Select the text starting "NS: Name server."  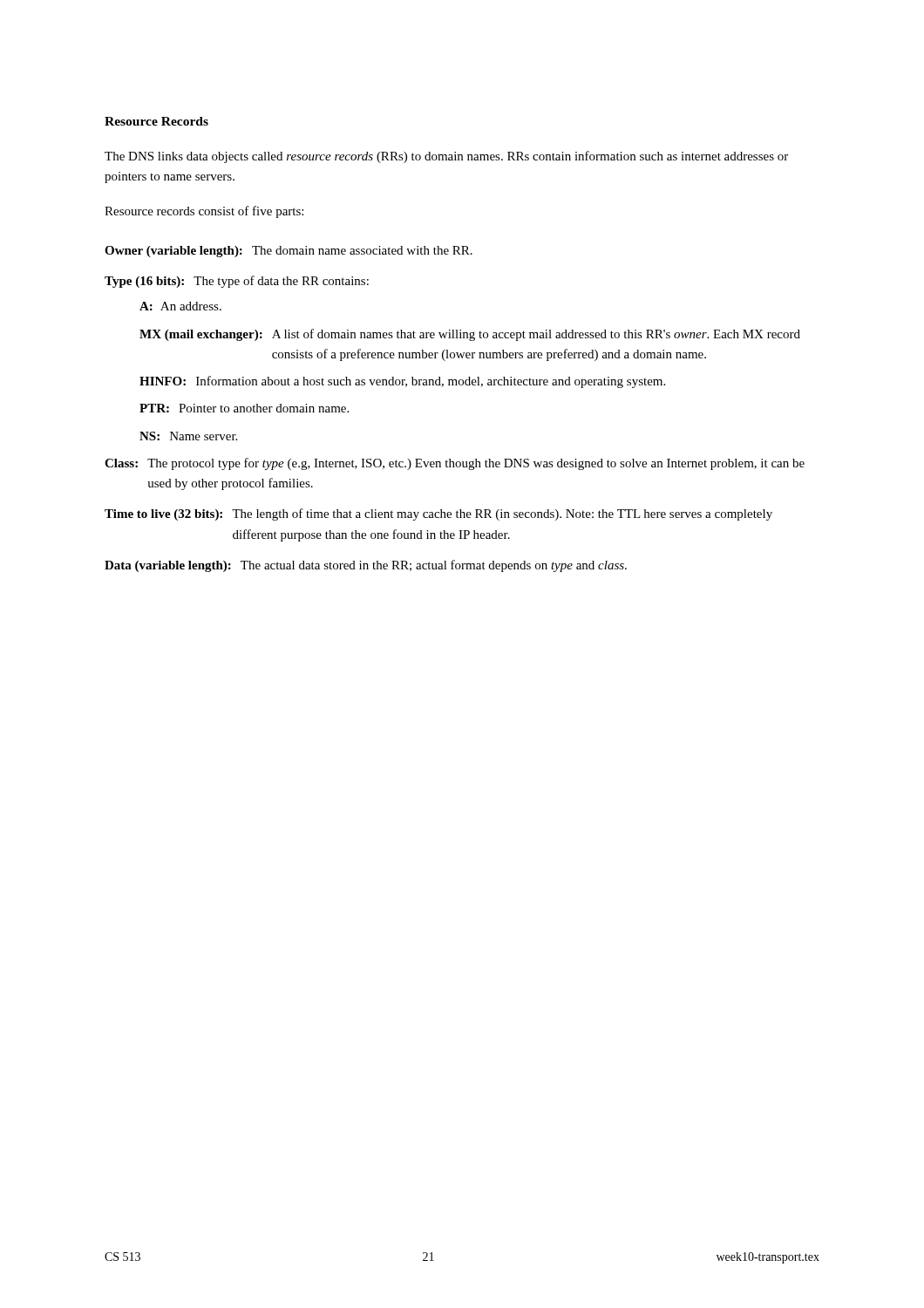coord(188,436)
